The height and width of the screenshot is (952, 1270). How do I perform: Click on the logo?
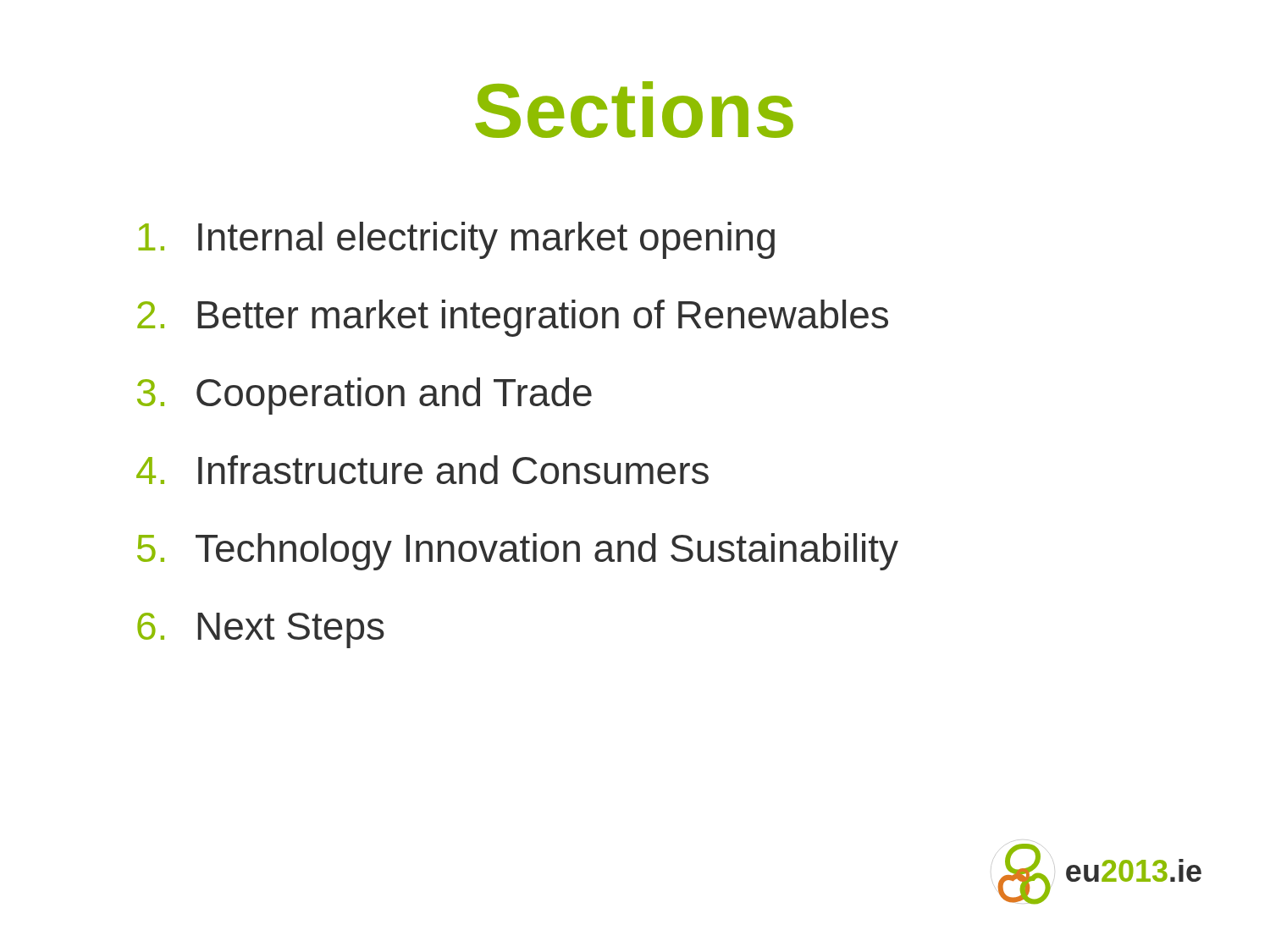coord(1096,872)
